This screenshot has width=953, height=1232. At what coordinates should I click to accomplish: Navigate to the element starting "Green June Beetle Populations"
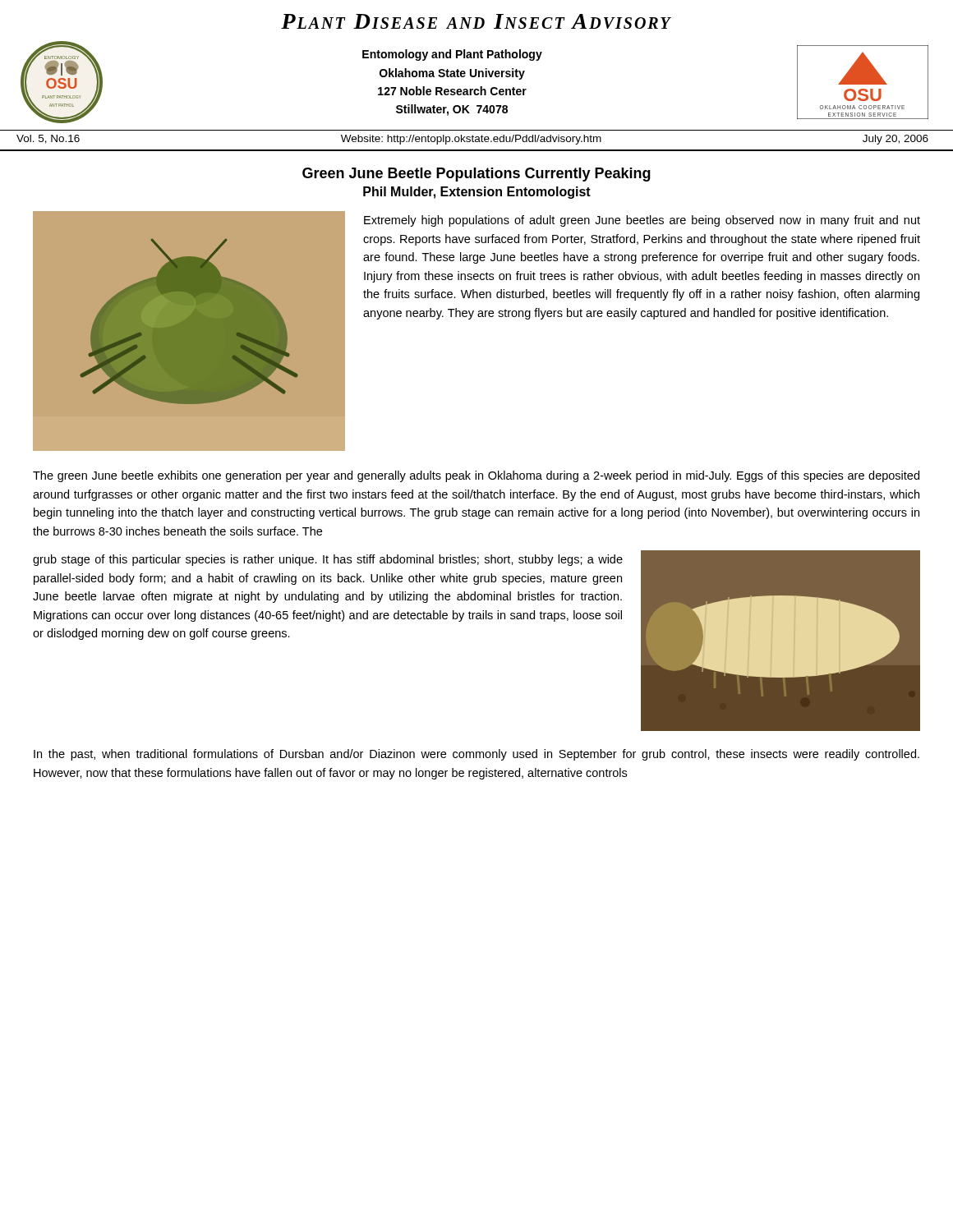(476, 173)
